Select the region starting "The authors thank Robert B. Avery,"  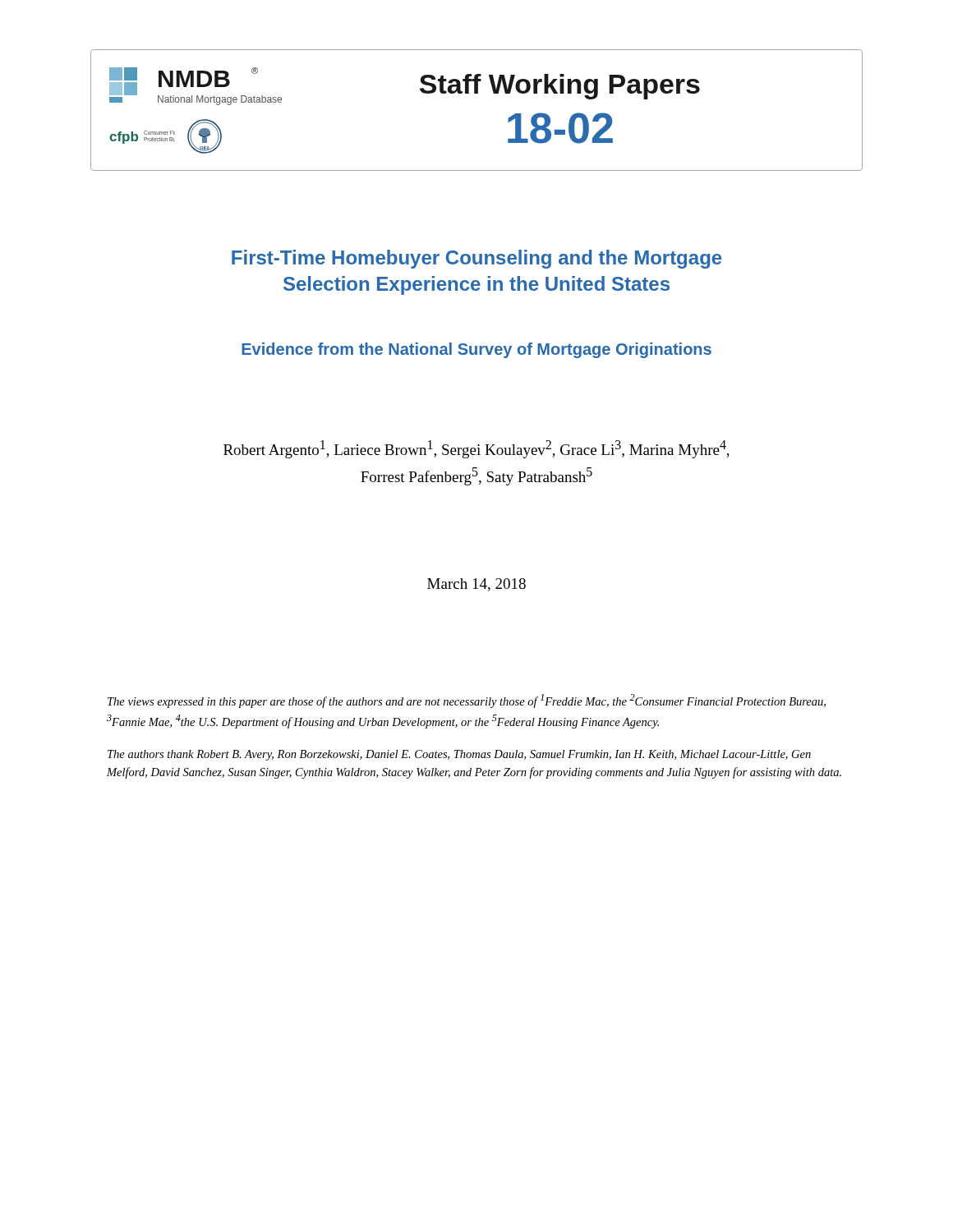(x=474, y=763)
